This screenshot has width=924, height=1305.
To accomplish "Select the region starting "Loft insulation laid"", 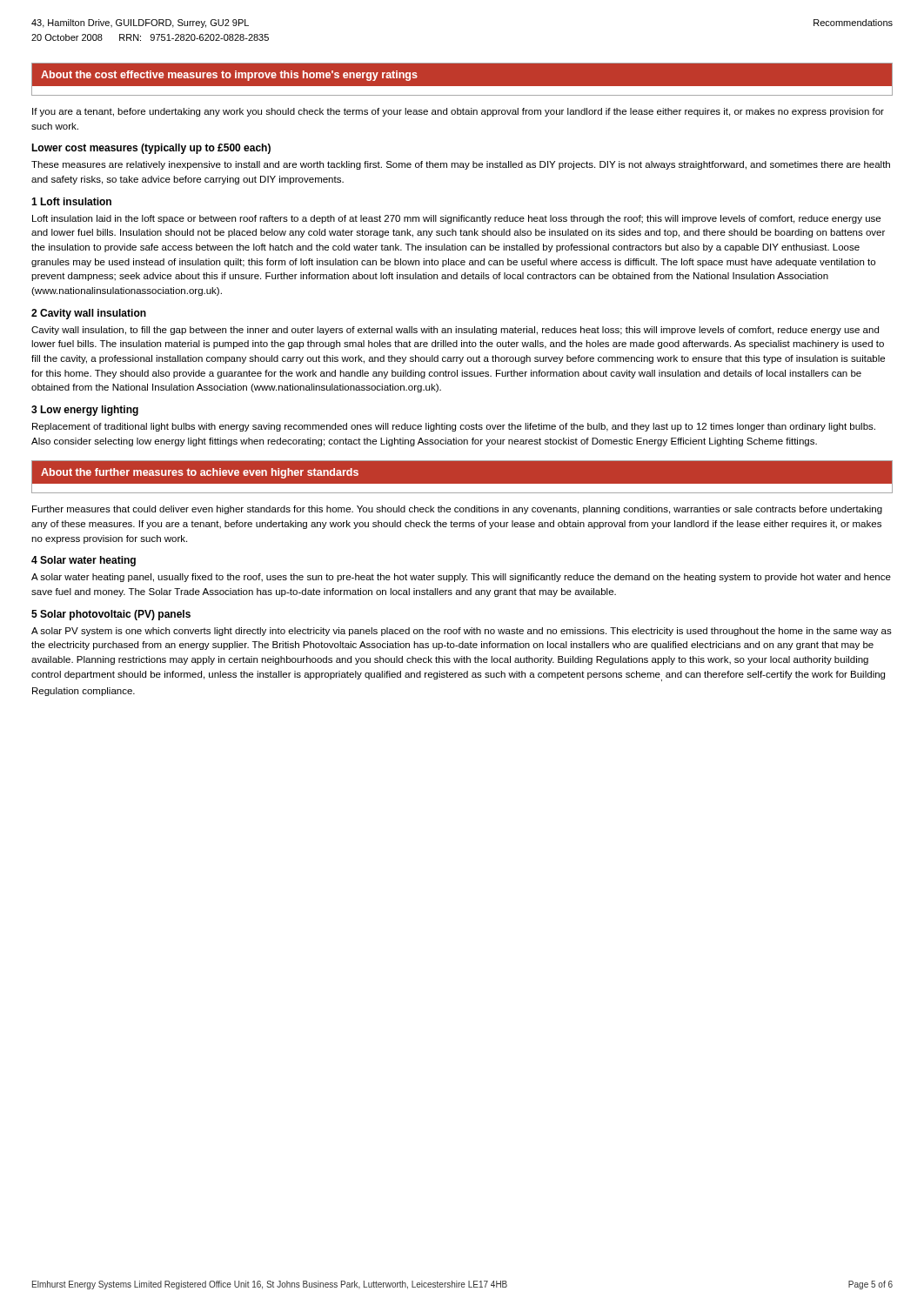I will (x=458, y=254).
